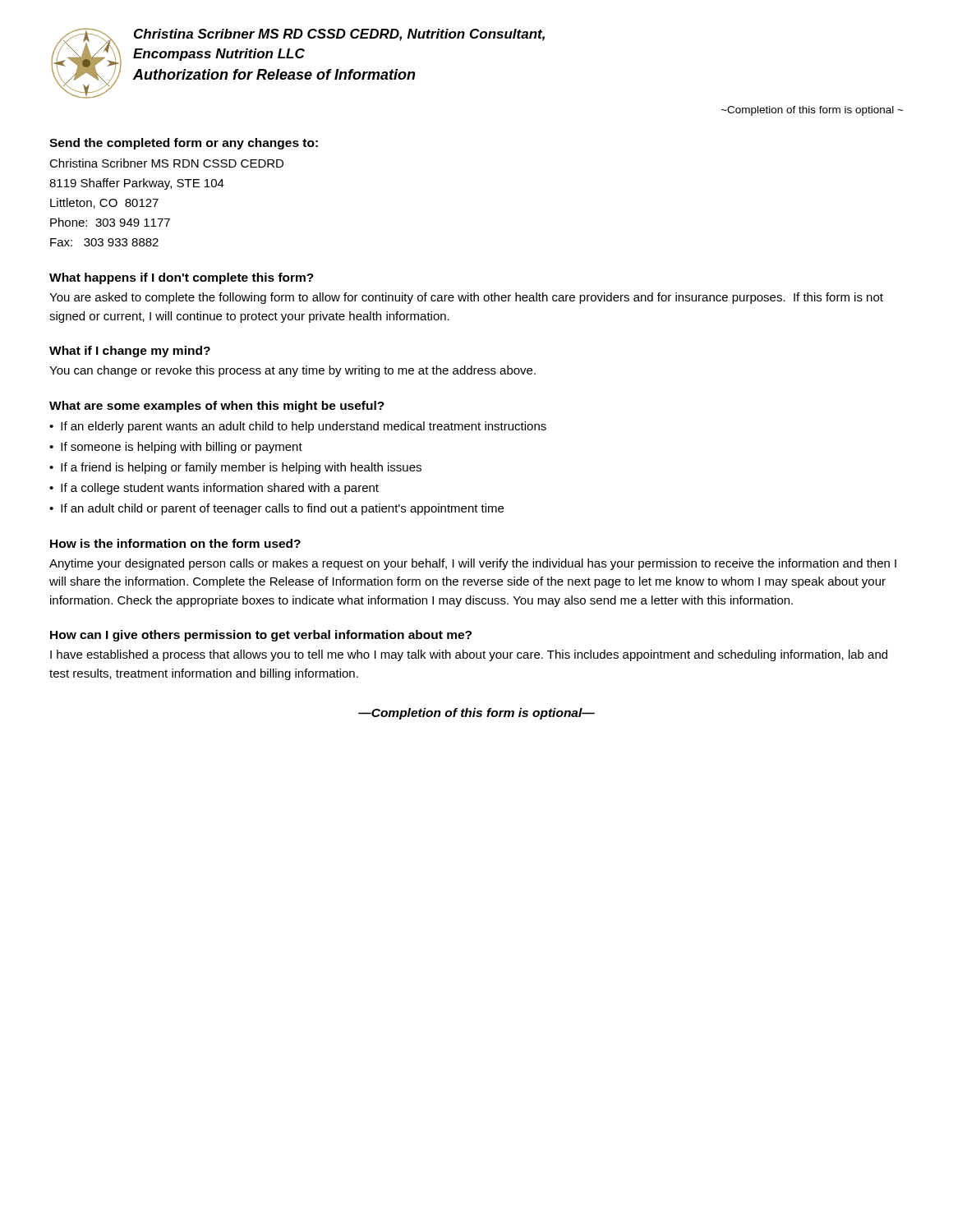
Task: Click the passage that begins "I have established a"
Action: [469, 663]
